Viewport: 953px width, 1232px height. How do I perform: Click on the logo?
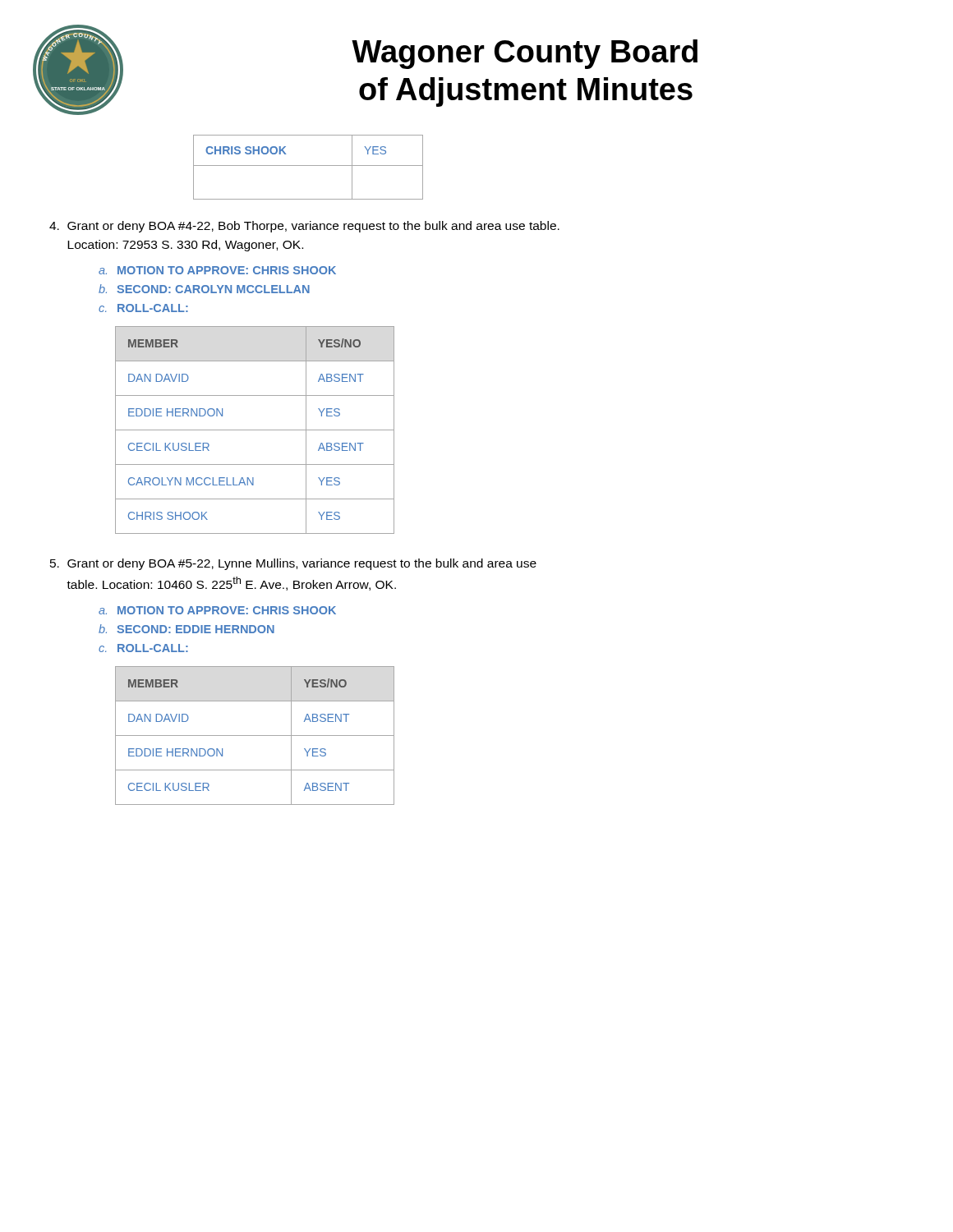[78, 71]
